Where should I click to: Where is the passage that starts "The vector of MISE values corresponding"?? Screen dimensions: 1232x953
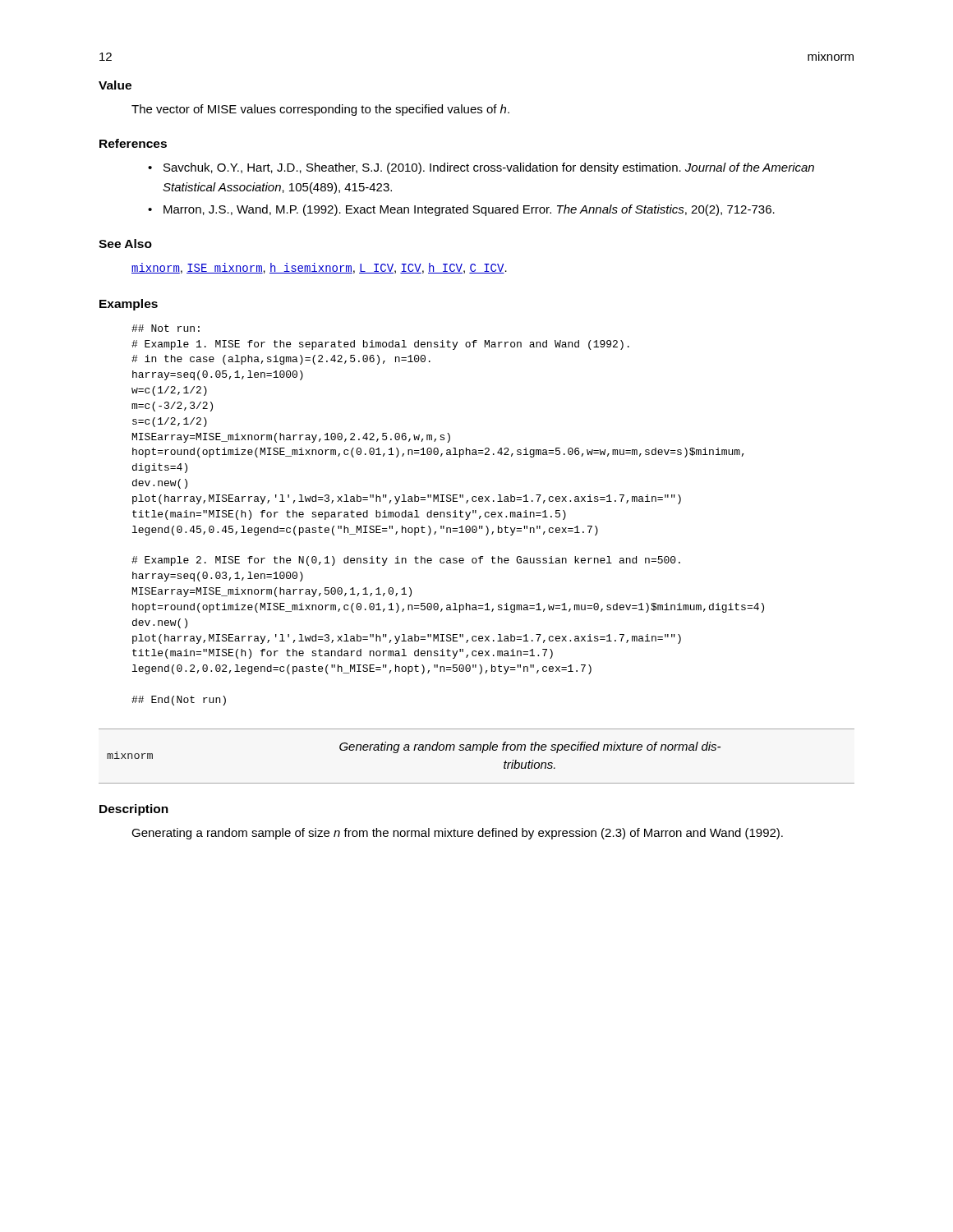[x=321, y=109]
